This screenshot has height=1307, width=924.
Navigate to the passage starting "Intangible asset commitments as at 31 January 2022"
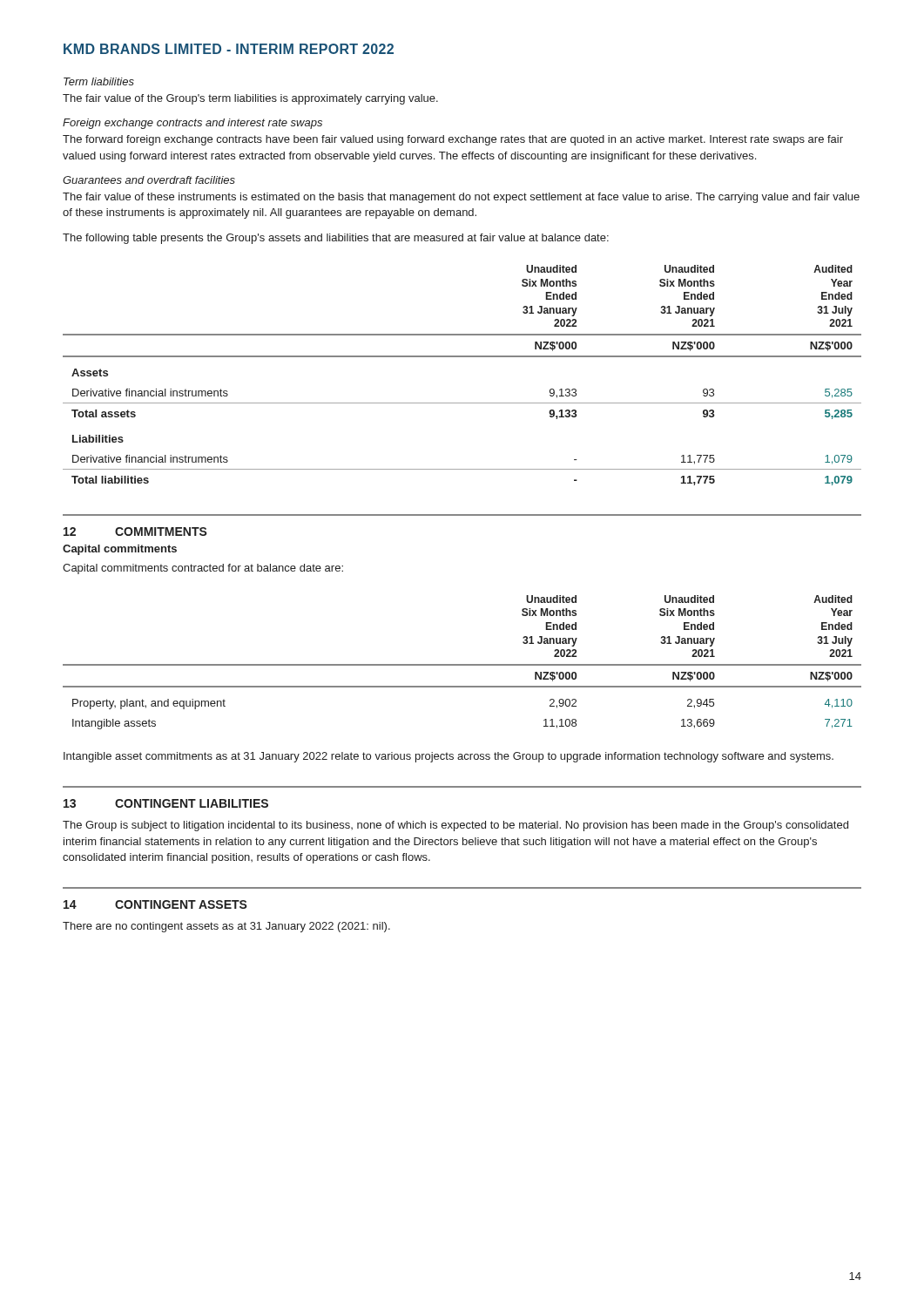click(x=448, y=756)
